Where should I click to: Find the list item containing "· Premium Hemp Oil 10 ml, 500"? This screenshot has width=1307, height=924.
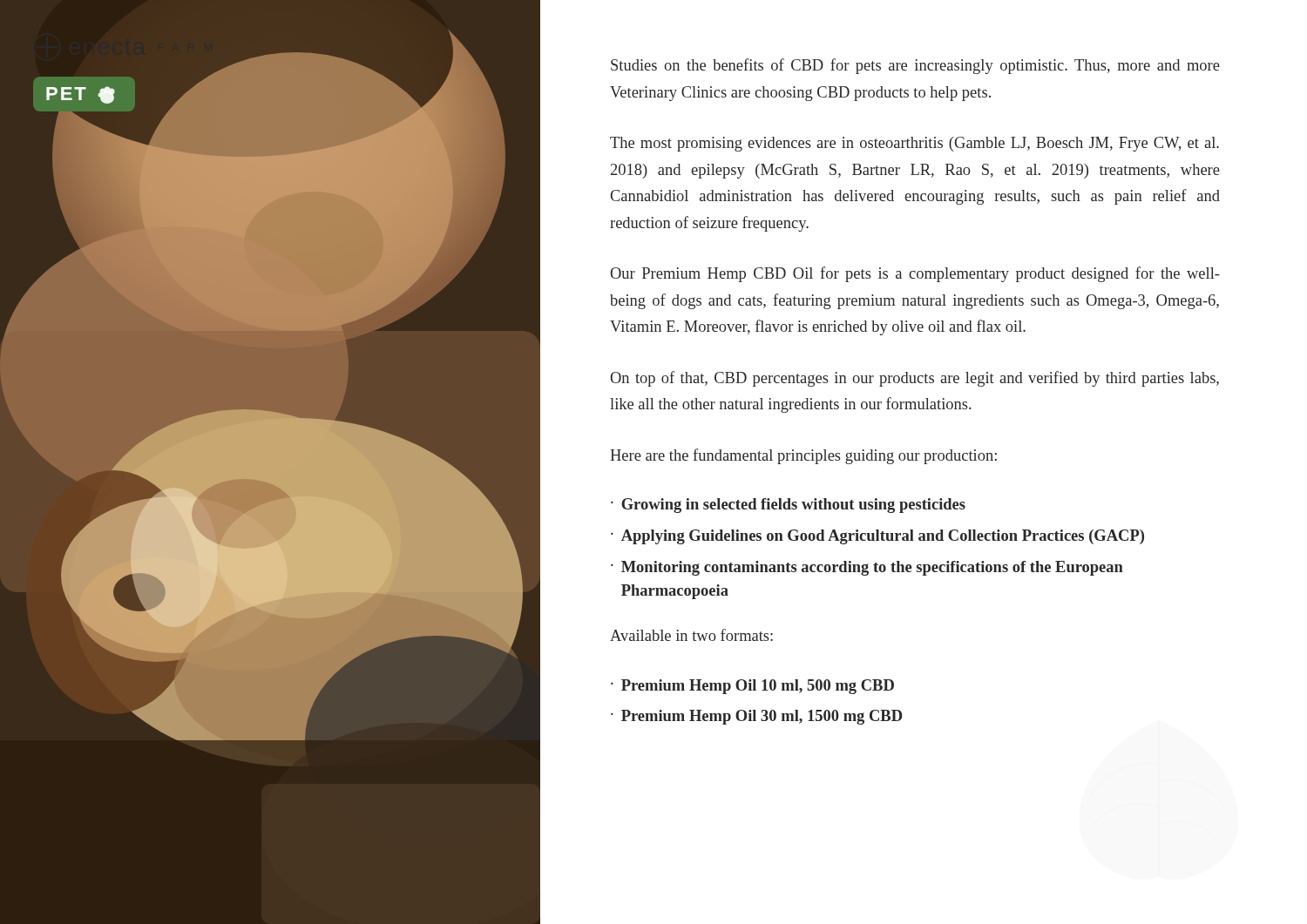click(752, 686)
